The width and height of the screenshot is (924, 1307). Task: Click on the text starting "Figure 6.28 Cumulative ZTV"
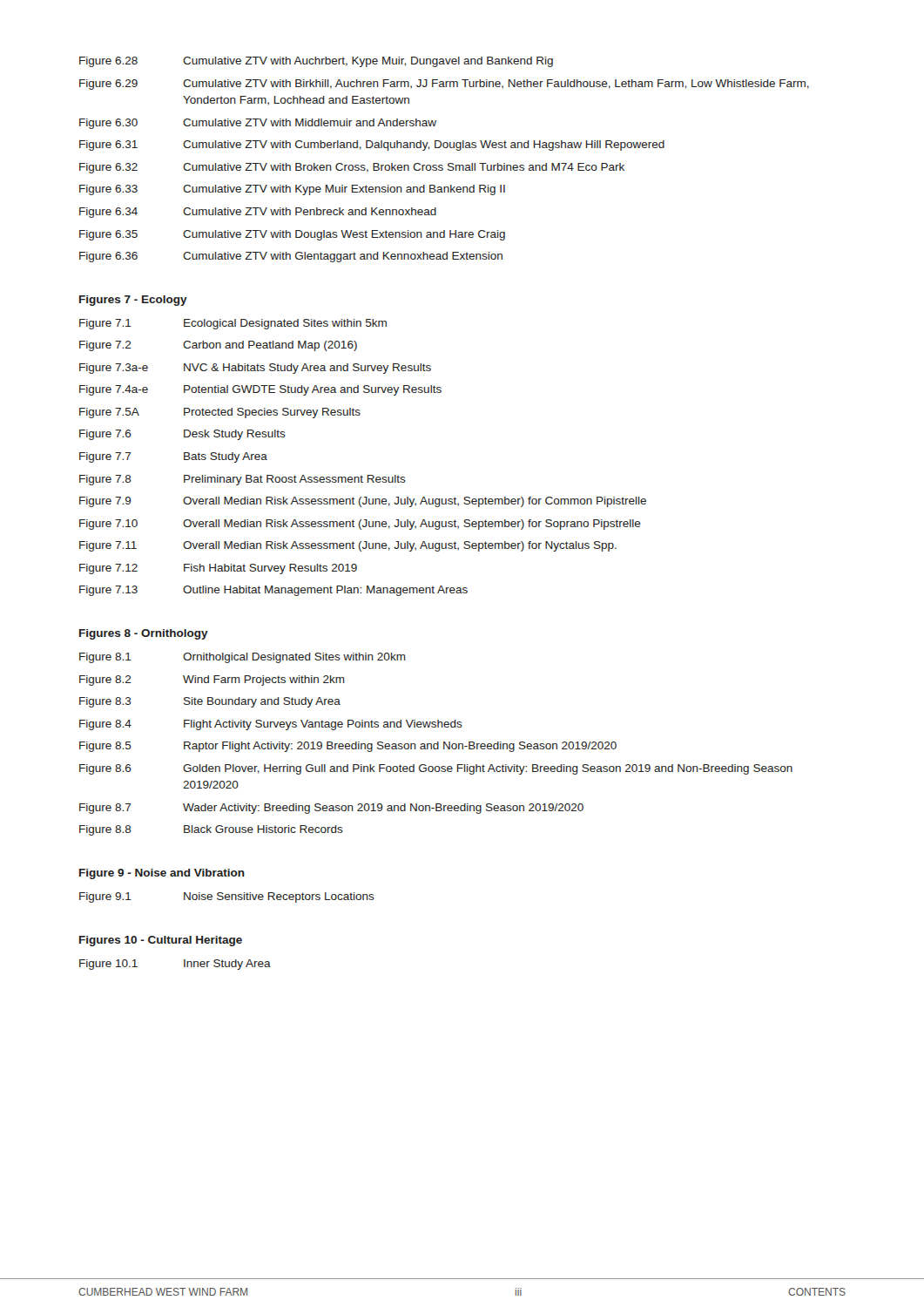click(462, 61)
